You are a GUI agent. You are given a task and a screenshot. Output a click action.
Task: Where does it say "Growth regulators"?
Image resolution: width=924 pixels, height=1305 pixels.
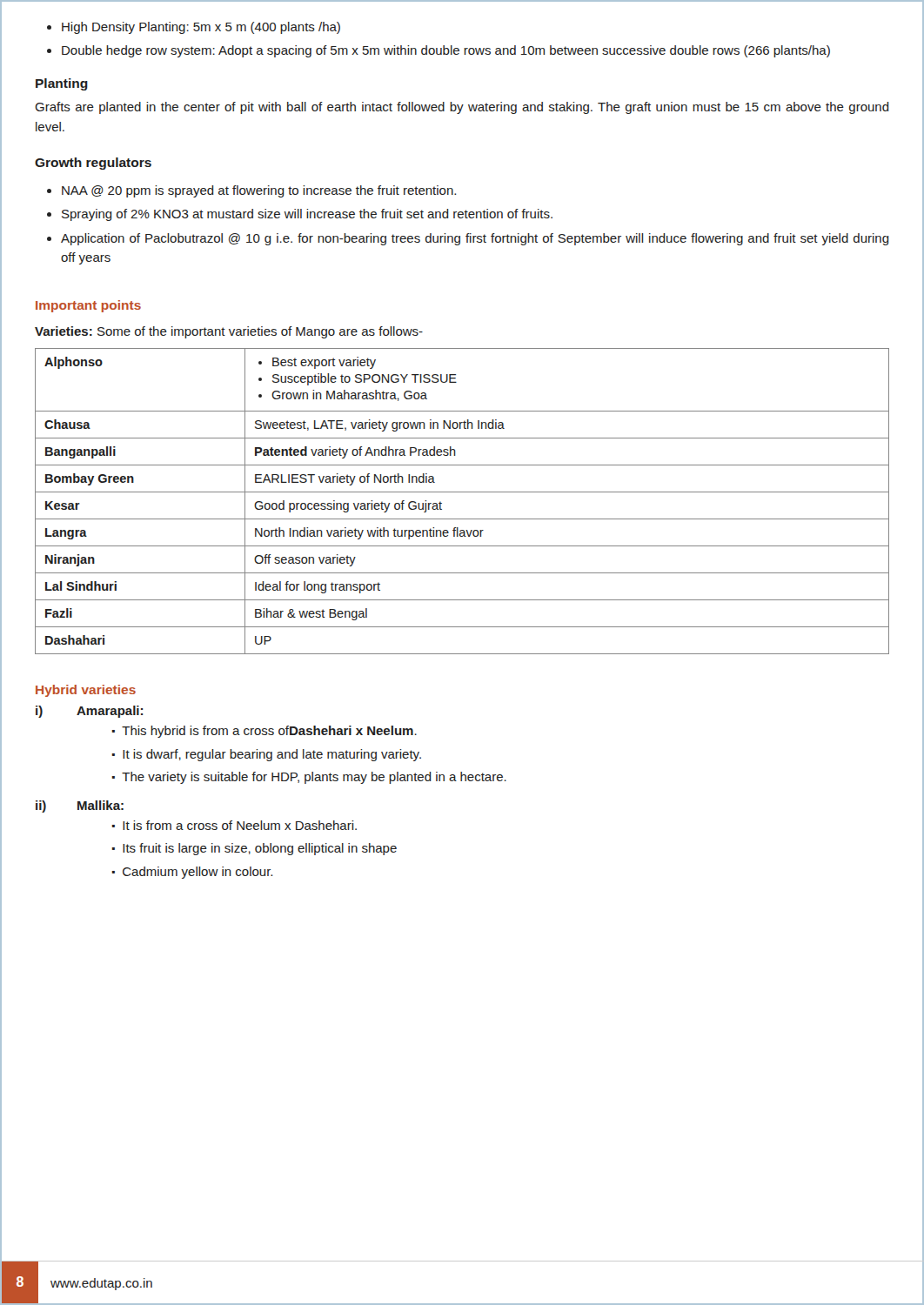pos(93,162)
